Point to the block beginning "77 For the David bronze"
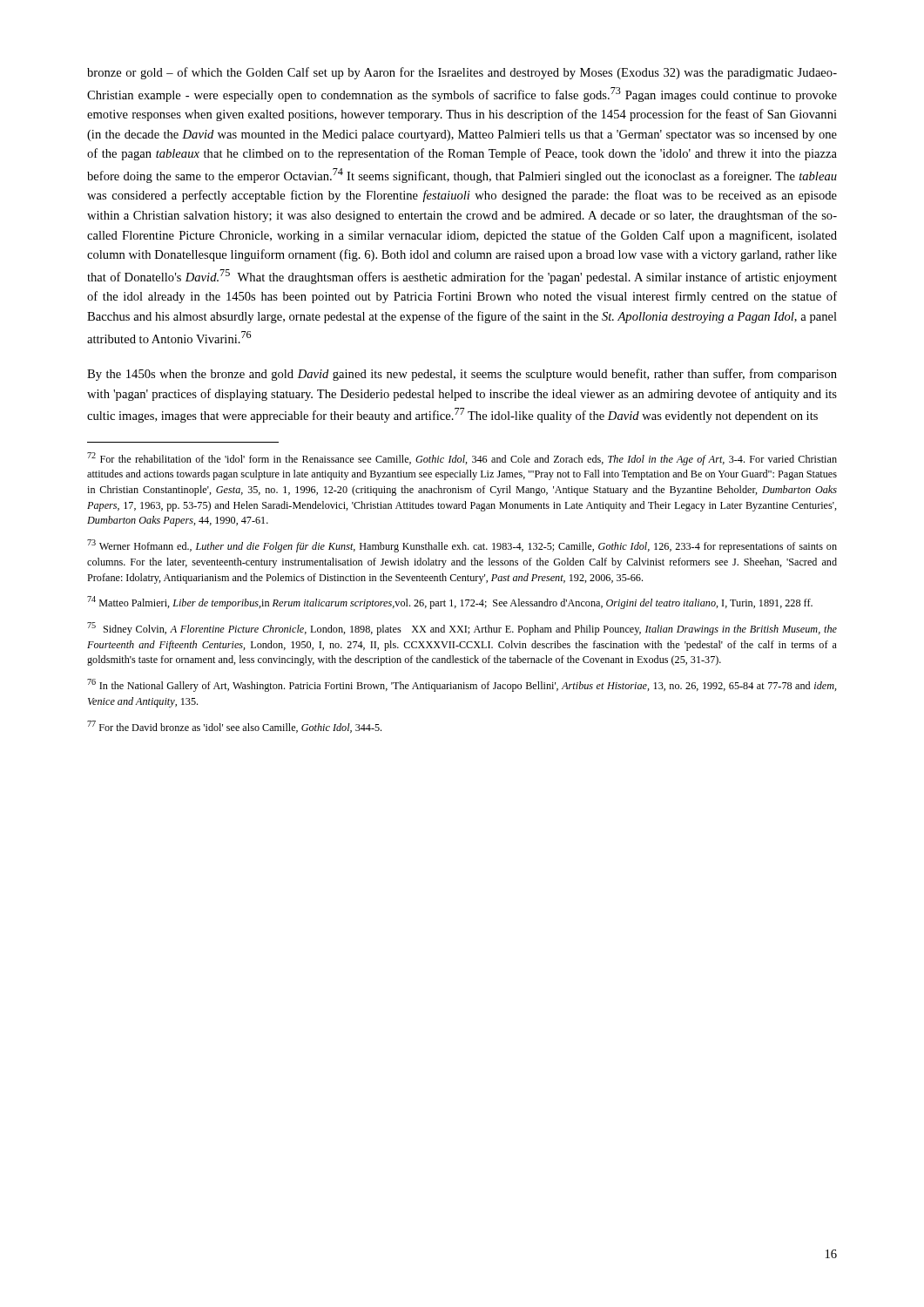This screenshot has width=924, height=1307. click(234, 727)
